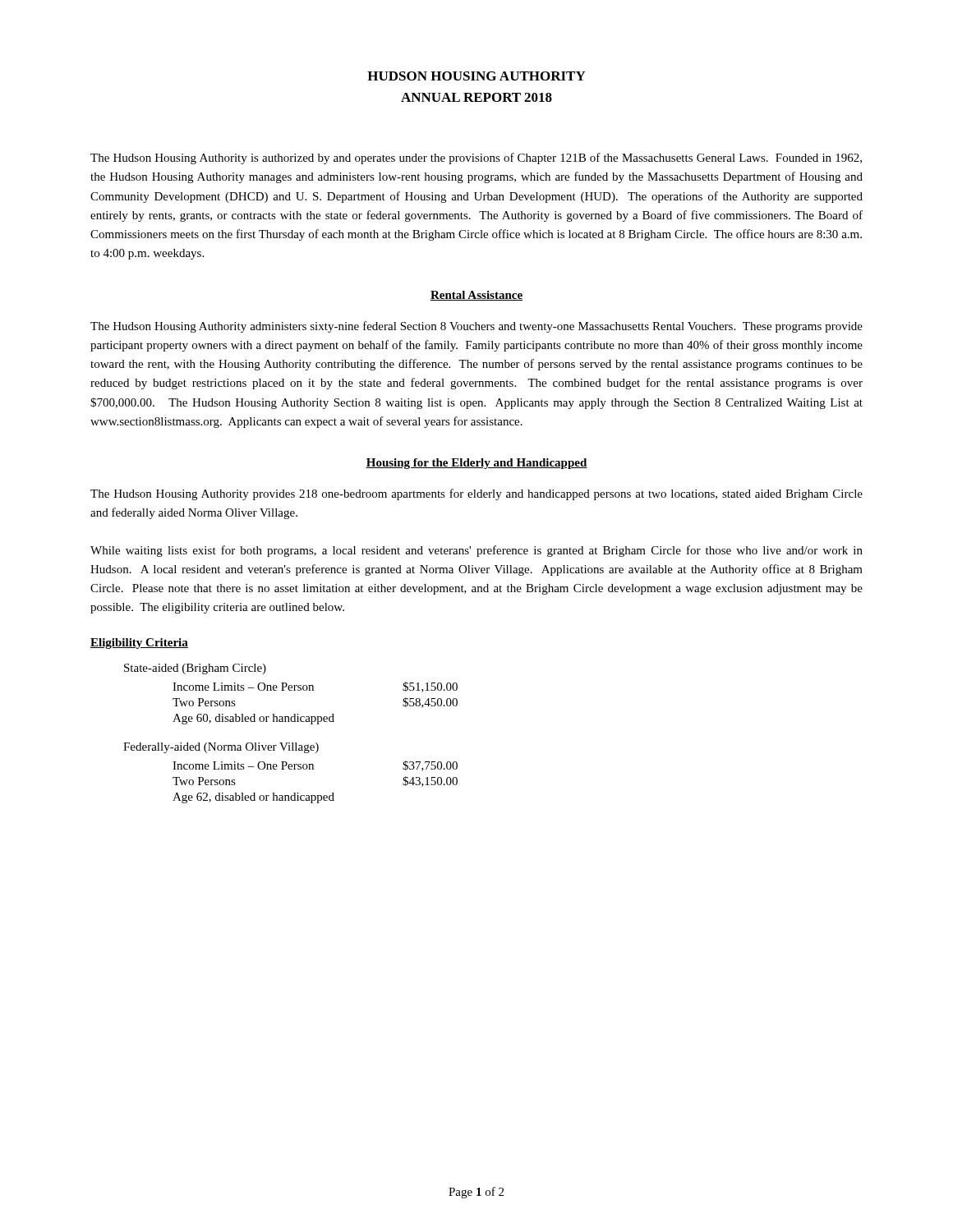Select the text block that reads "State-aided (Brigham Circle) Income Limits –"
The height and width of the screenshot is (1232, 953).
pyautogui.click(x=195, y=669)
